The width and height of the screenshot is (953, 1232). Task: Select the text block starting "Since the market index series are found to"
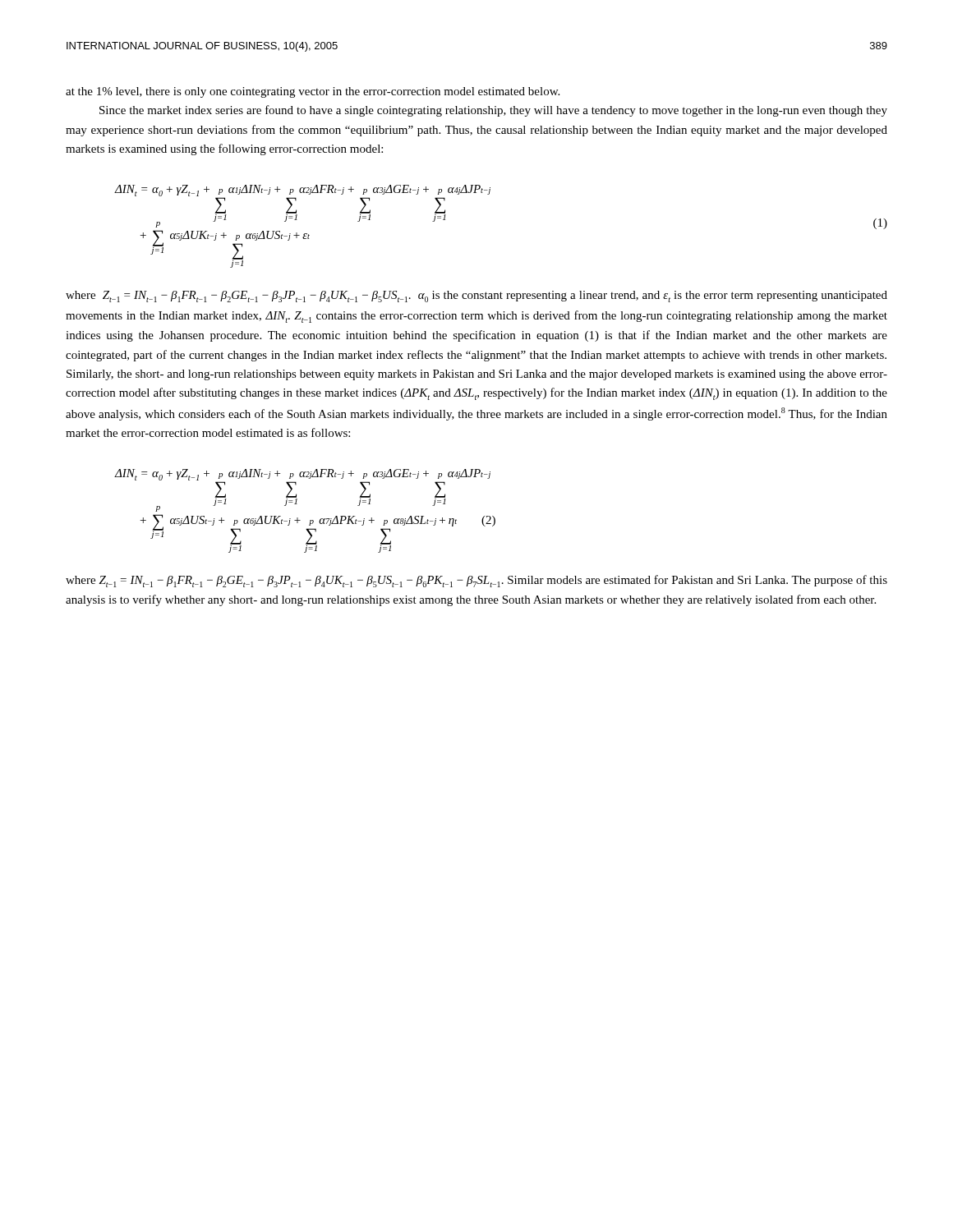coord(476,129)
